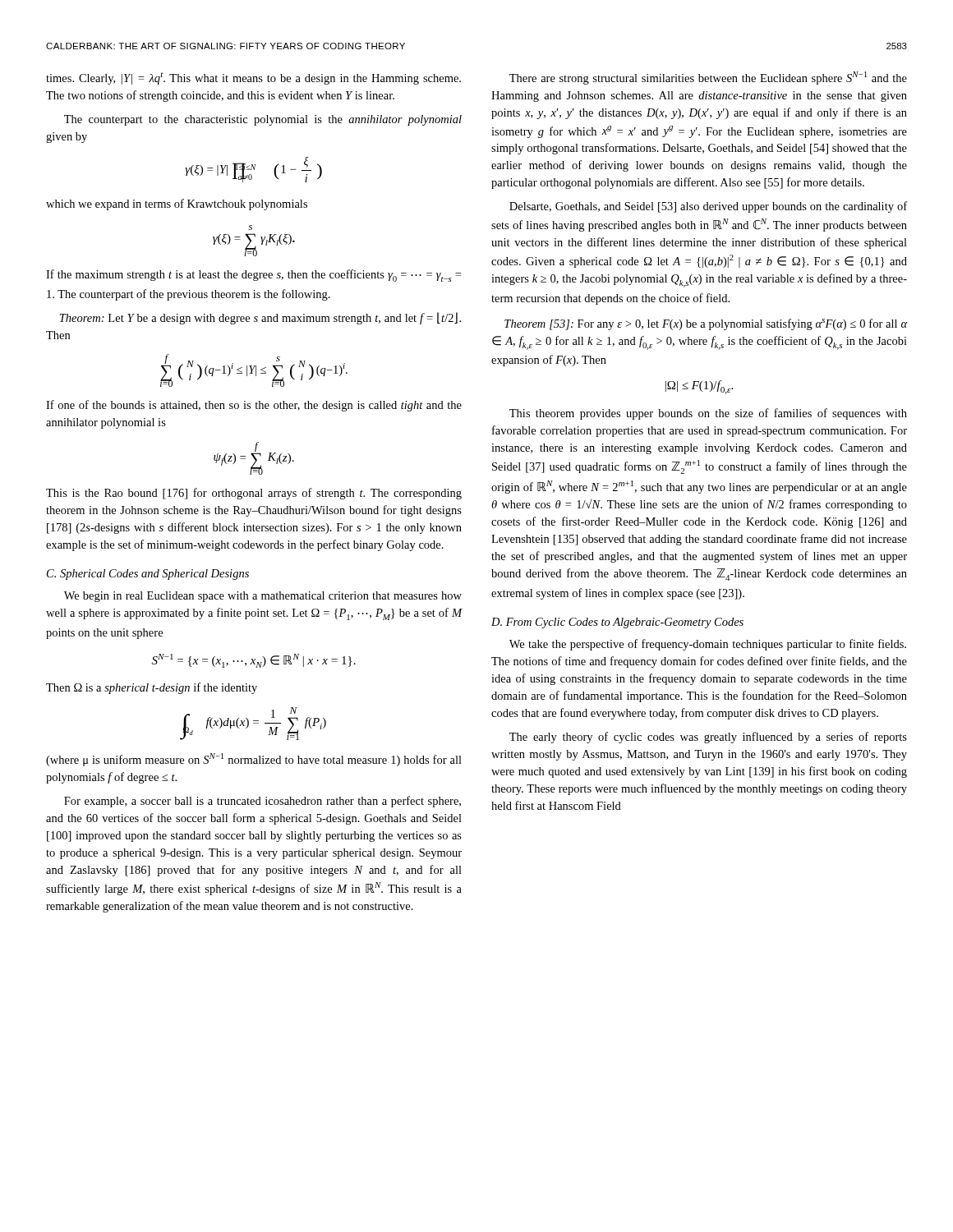953x1232 pixels.
Task: Select the text starting "|Ω| ≤ F(1)/f0,ε."
Action: [x=699, y=387]
